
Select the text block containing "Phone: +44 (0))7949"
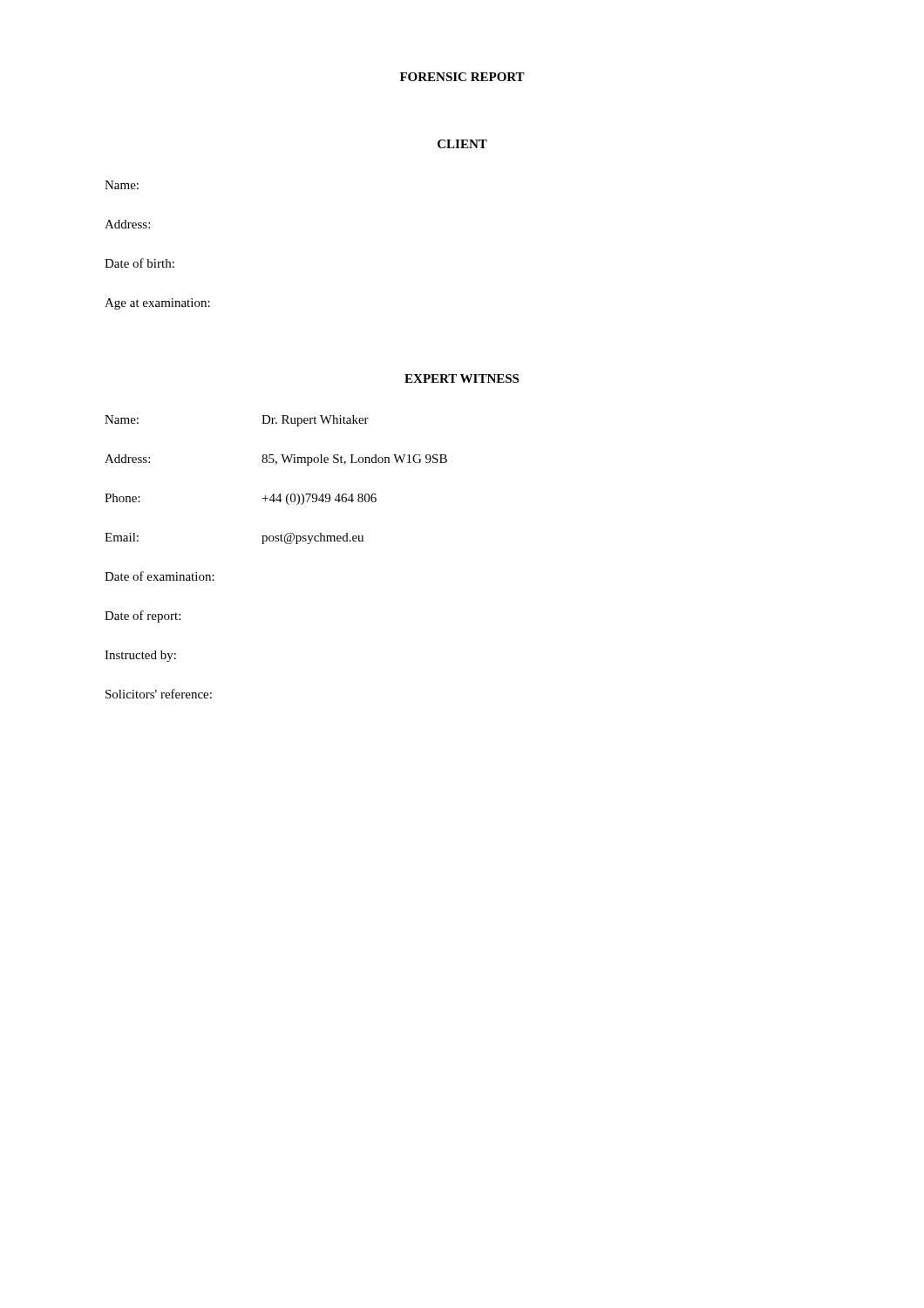click(124, 499)
